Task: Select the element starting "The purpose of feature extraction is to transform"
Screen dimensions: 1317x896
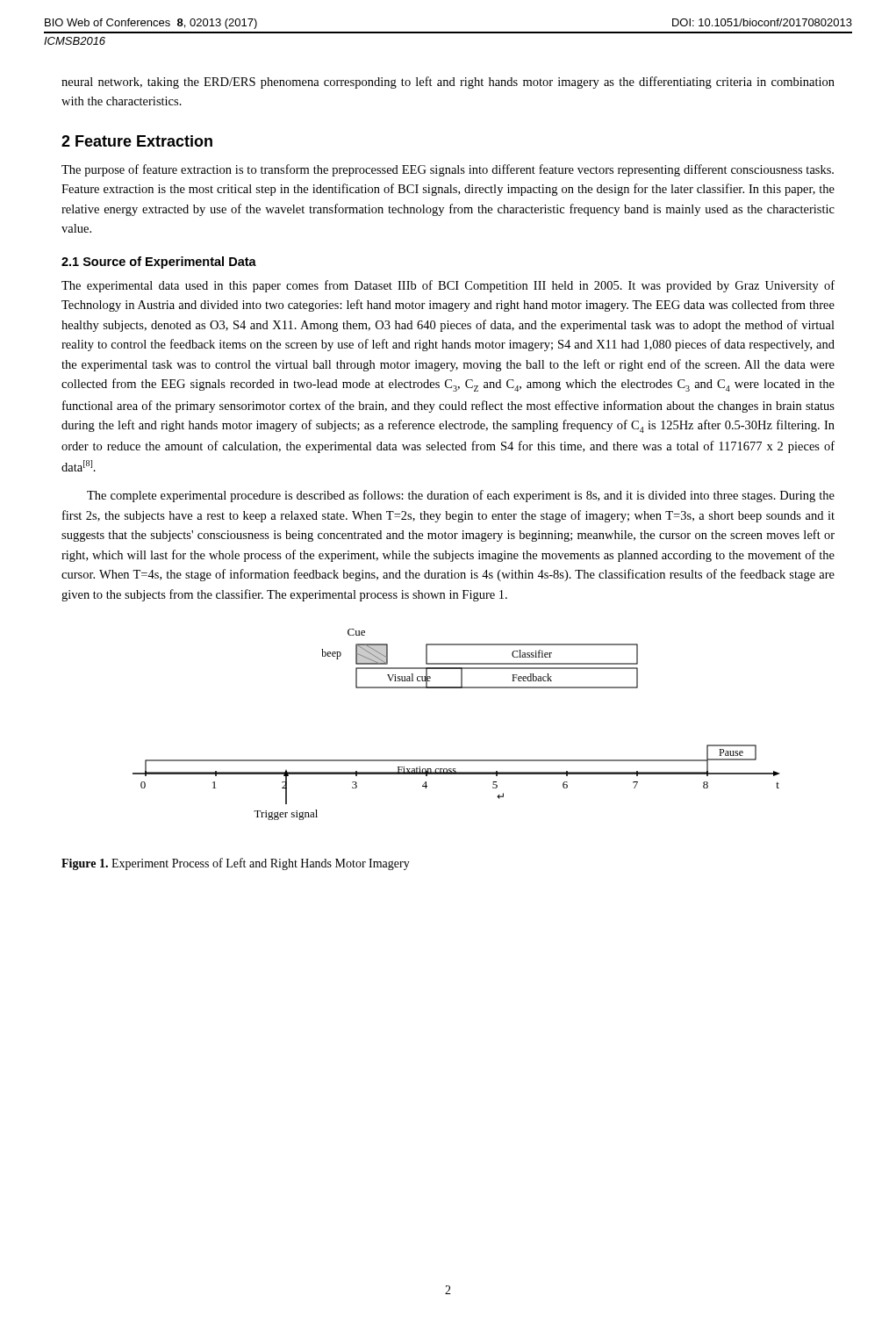Action: coord(448,199)
